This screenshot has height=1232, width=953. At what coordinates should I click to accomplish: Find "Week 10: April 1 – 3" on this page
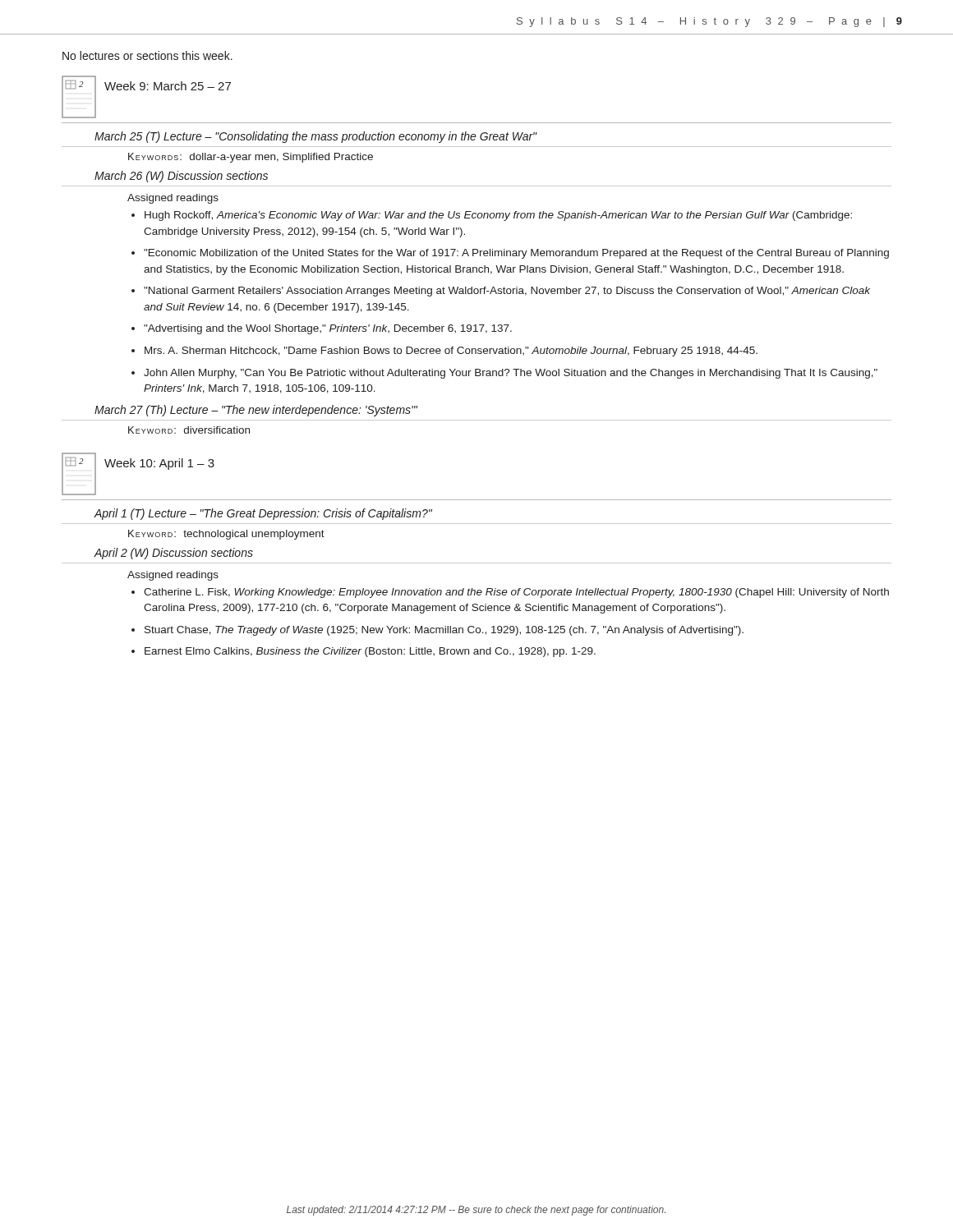(159, 463)
